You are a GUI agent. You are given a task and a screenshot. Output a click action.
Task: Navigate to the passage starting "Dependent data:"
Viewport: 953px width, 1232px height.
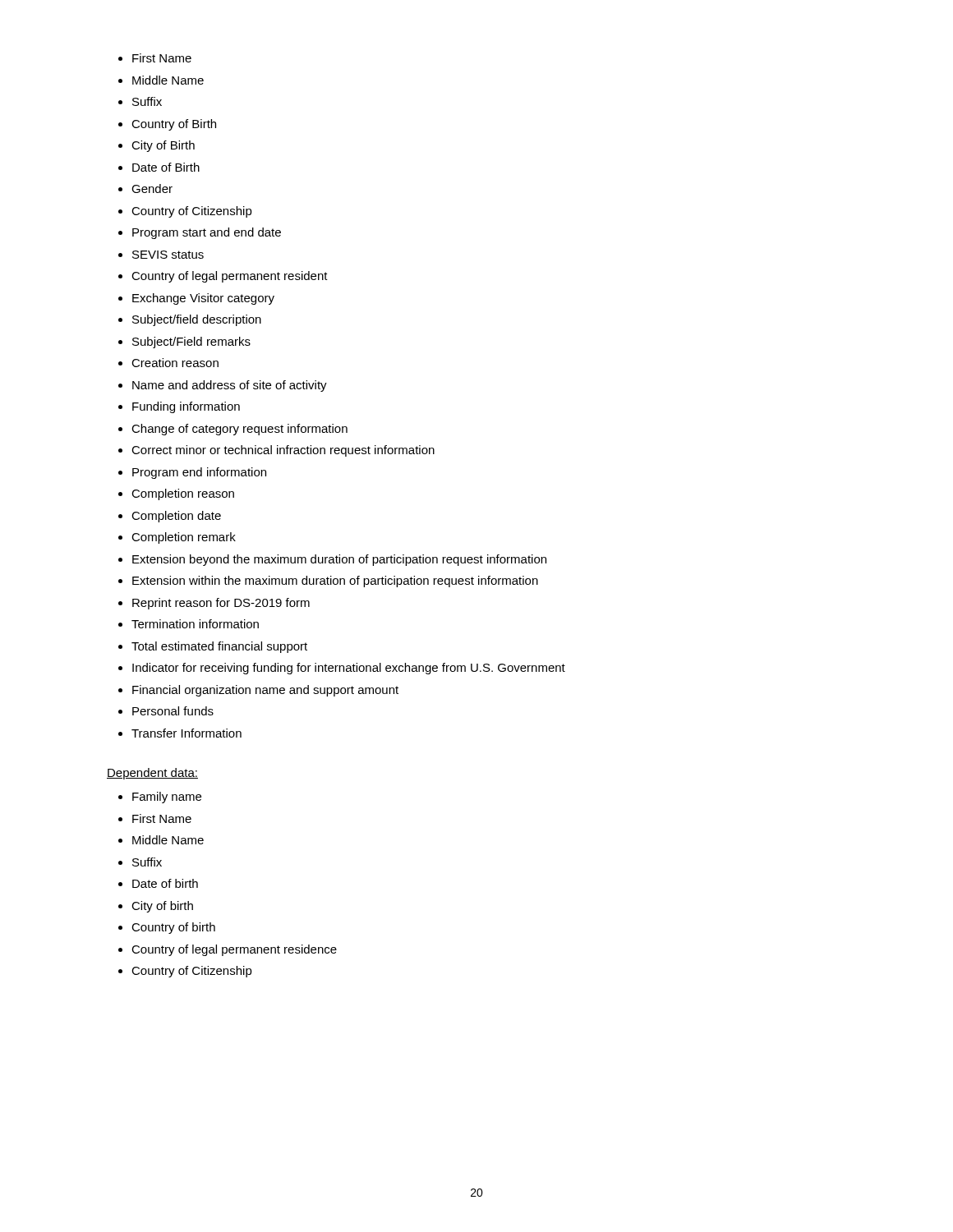(152, 772)
